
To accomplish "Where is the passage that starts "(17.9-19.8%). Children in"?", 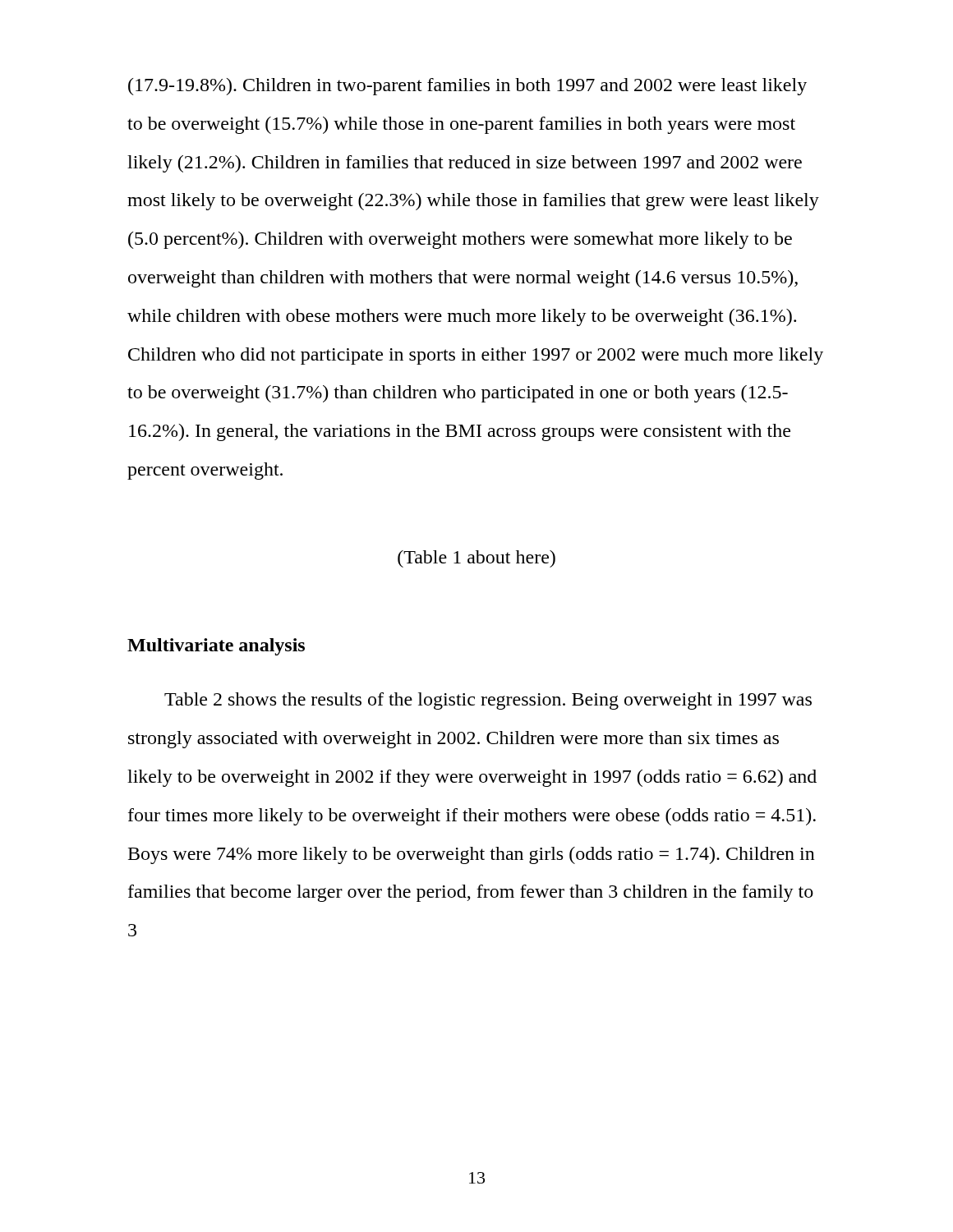I will coord(475,277).
